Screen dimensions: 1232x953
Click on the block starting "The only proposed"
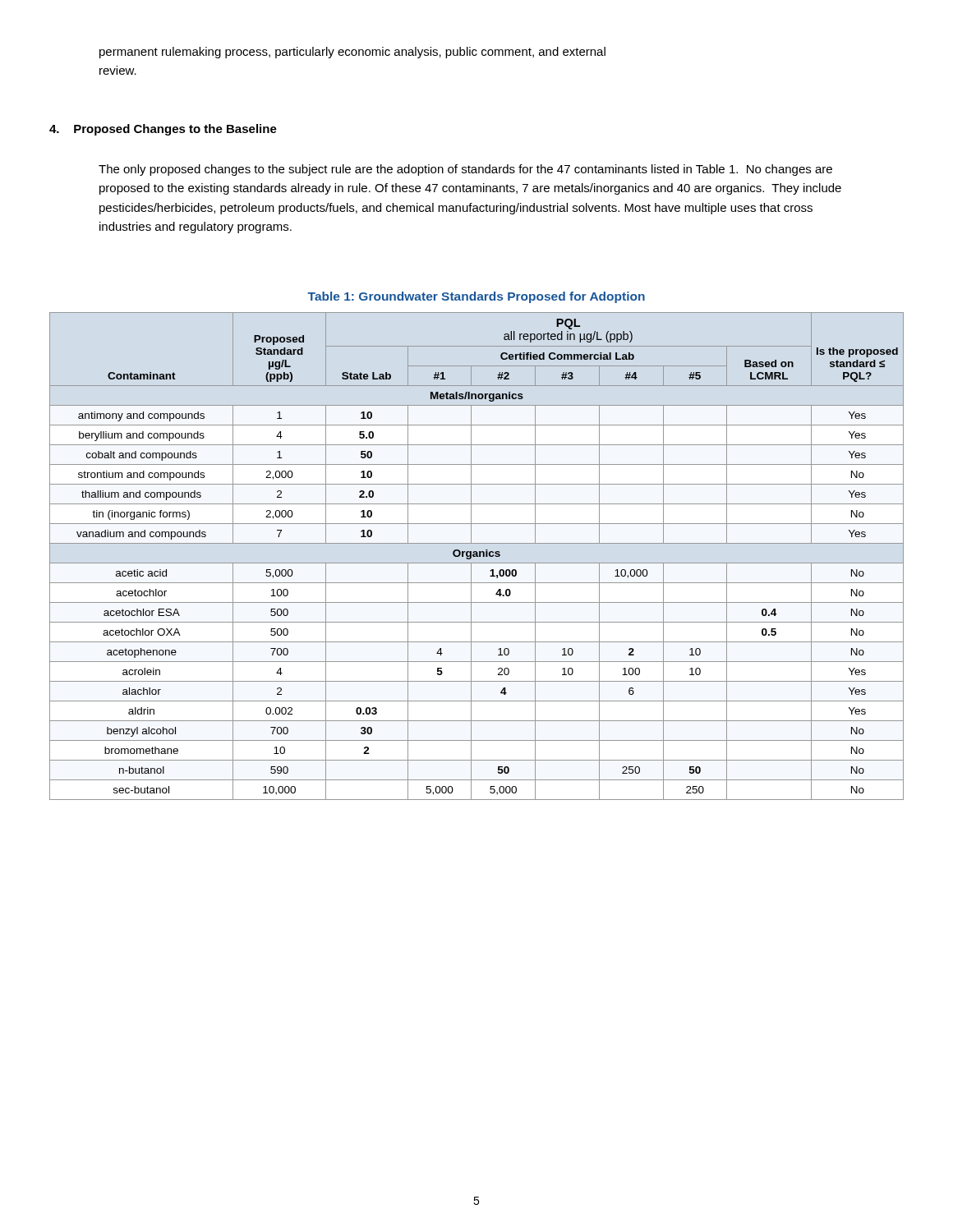tap(470, 197)
